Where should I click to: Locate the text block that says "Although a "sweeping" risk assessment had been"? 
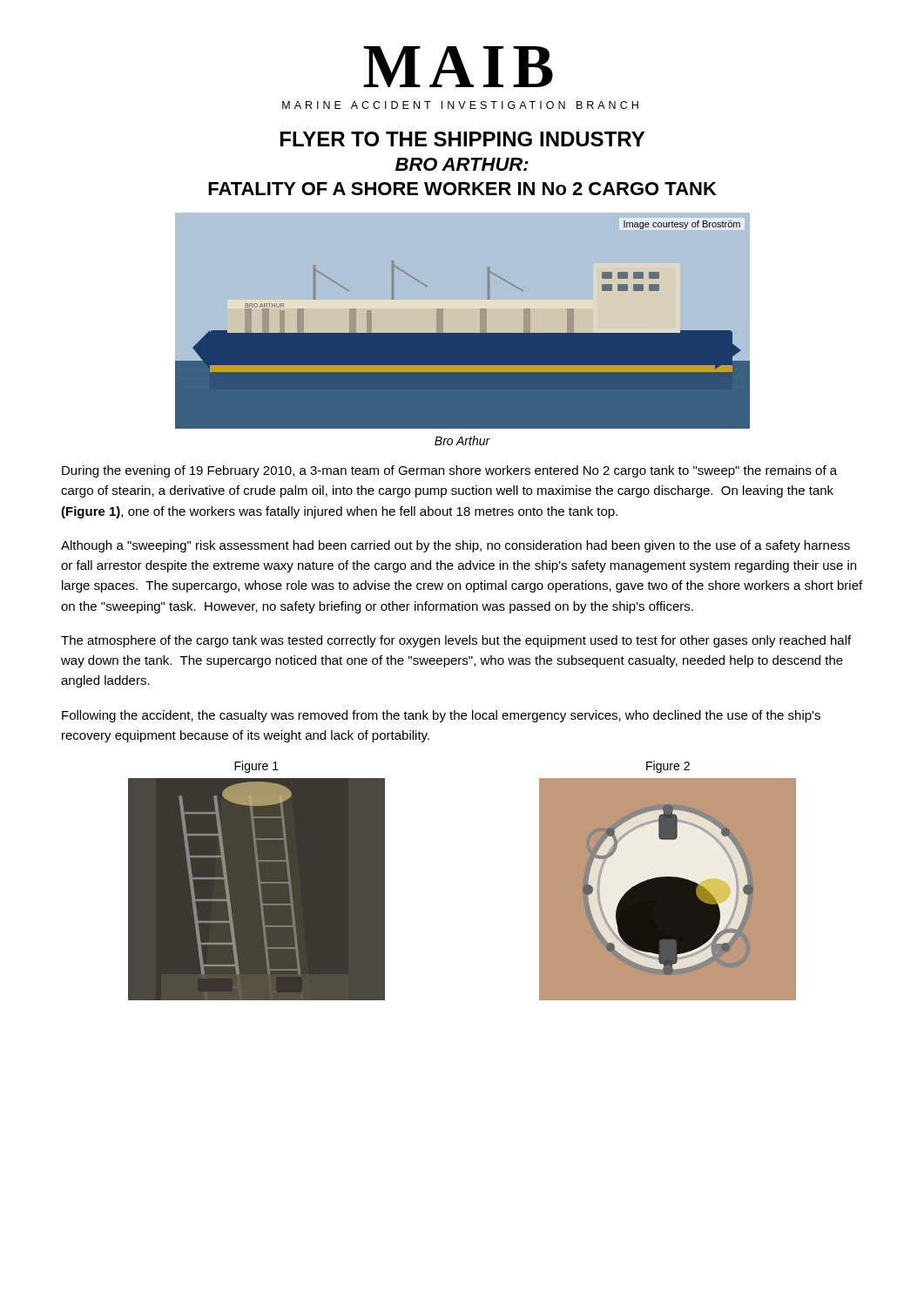coord(462,575)
